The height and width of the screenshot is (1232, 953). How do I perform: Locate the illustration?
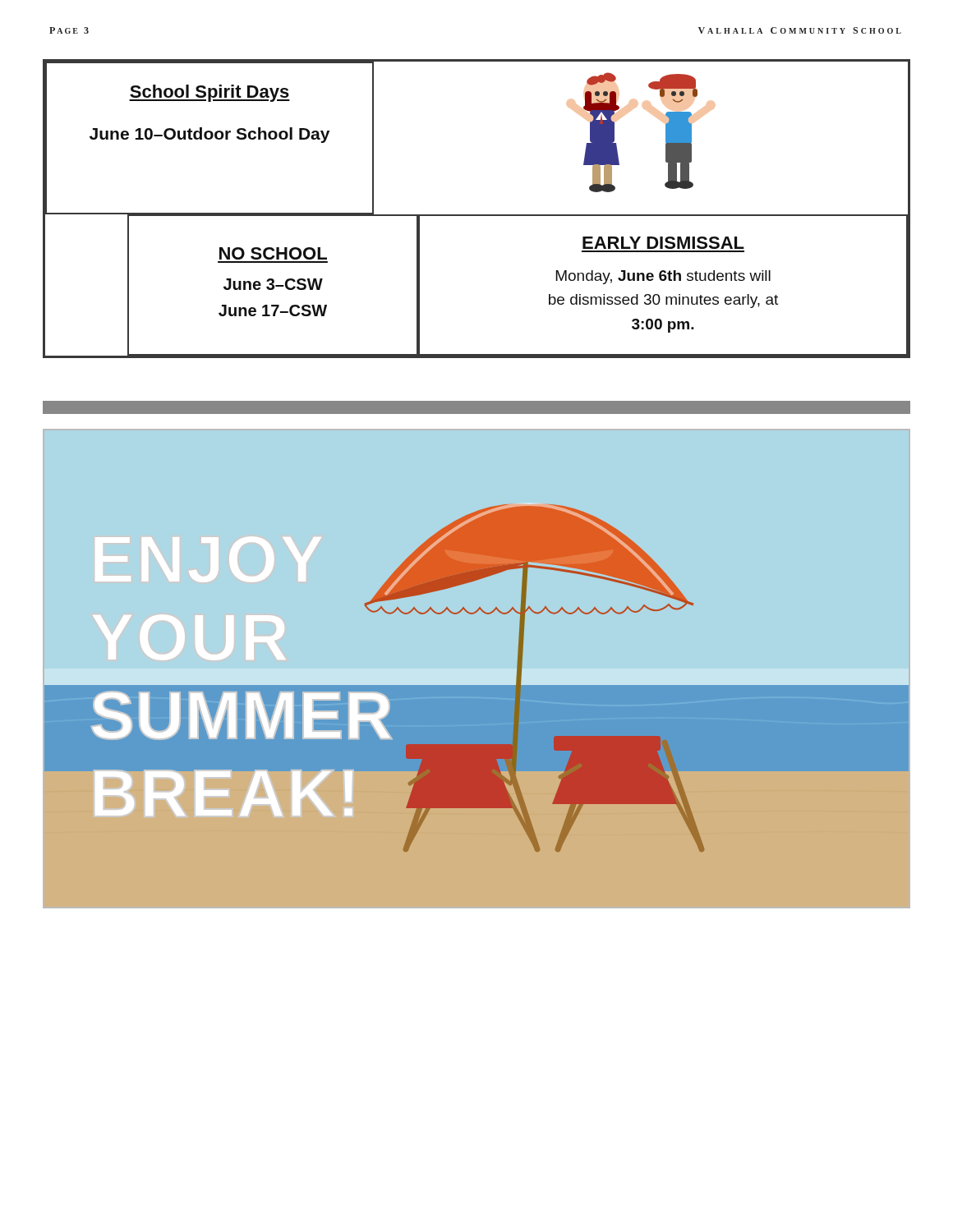[x=641, y=138]
